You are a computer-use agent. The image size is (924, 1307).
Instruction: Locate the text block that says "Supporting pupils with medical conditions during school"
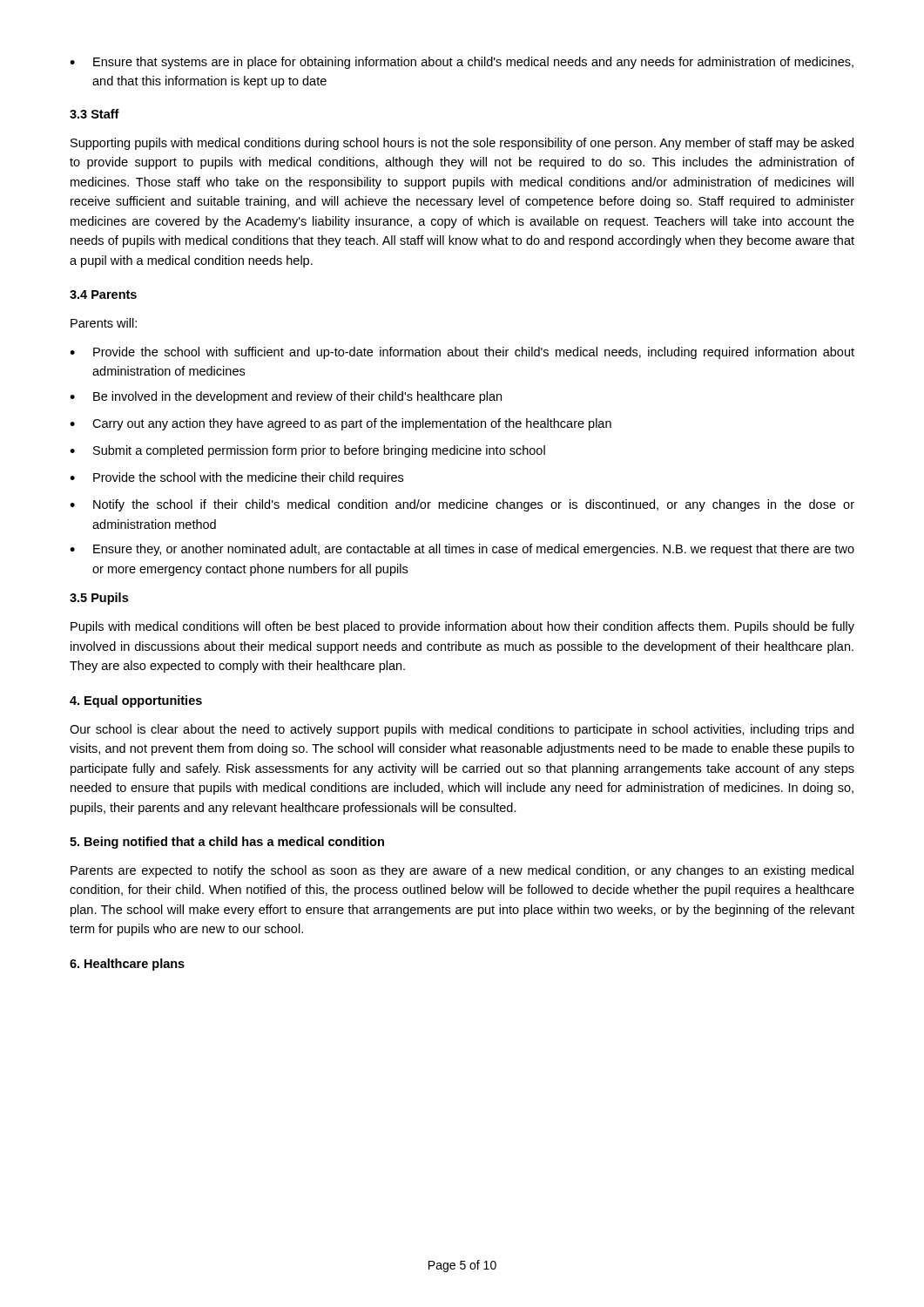[462, 202]
